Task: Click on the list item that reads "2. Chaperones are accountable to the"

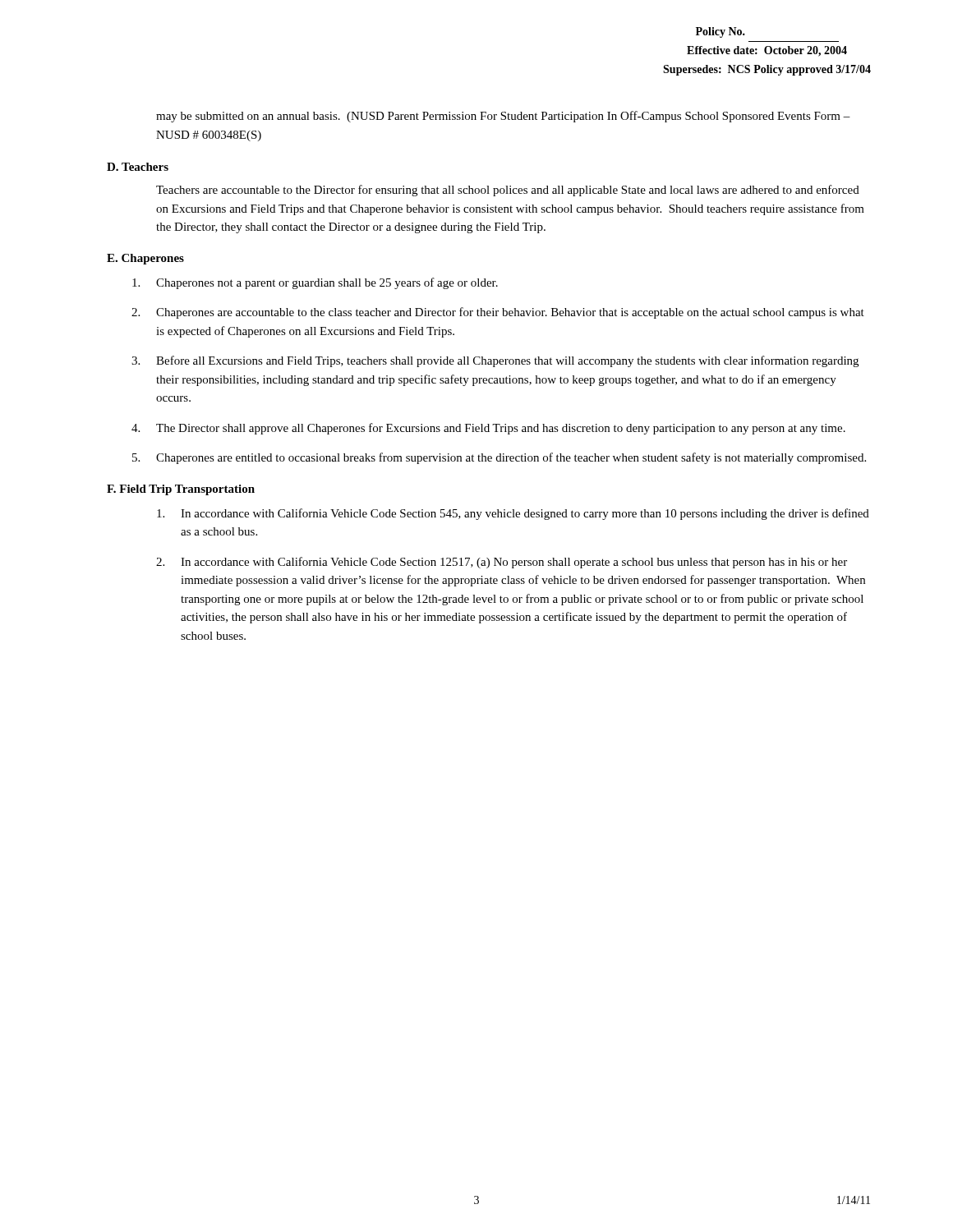Action: pyautogui.click(x=501, y=322)
